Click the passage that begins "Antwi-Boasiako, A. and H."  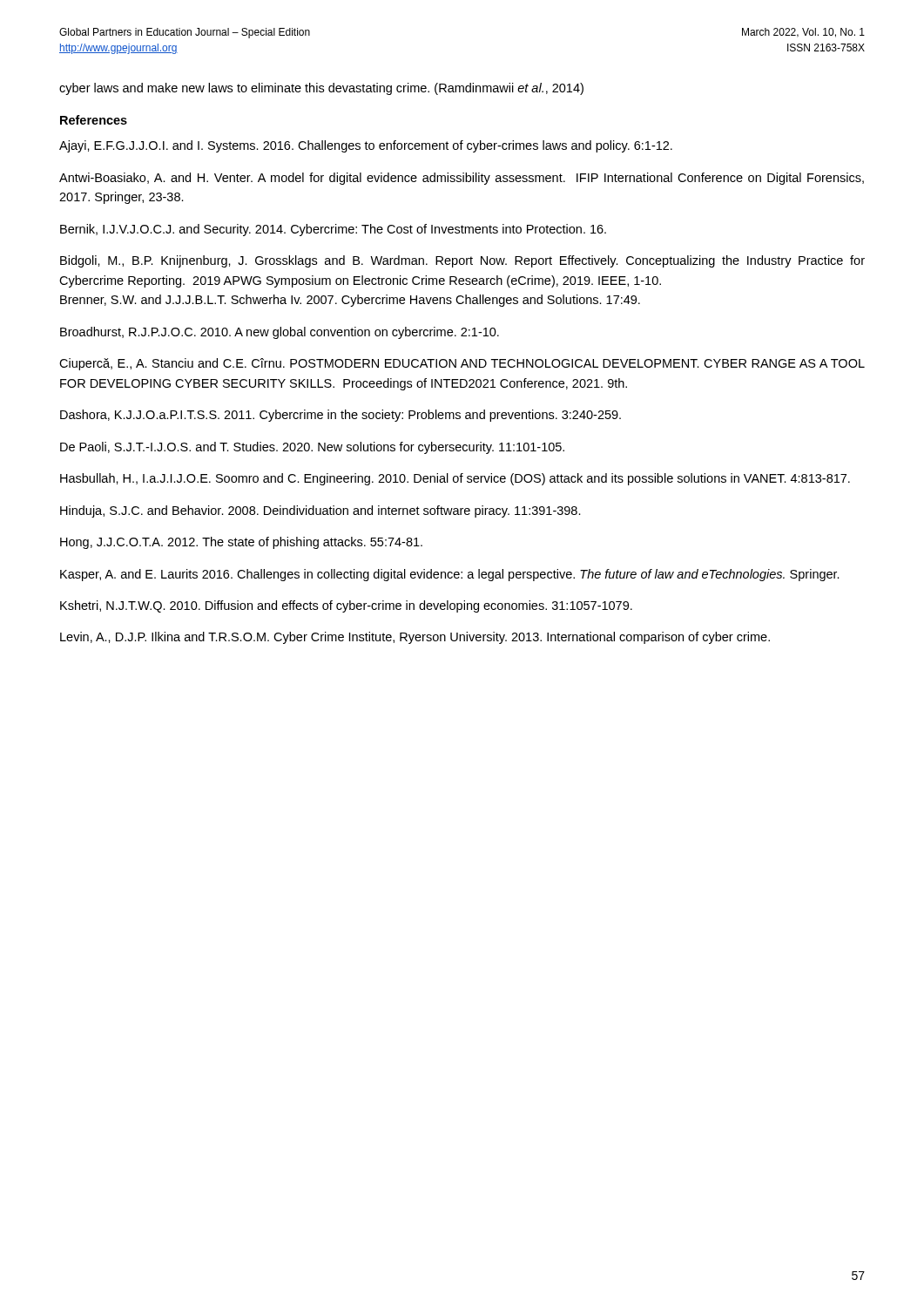pos(462,187)
